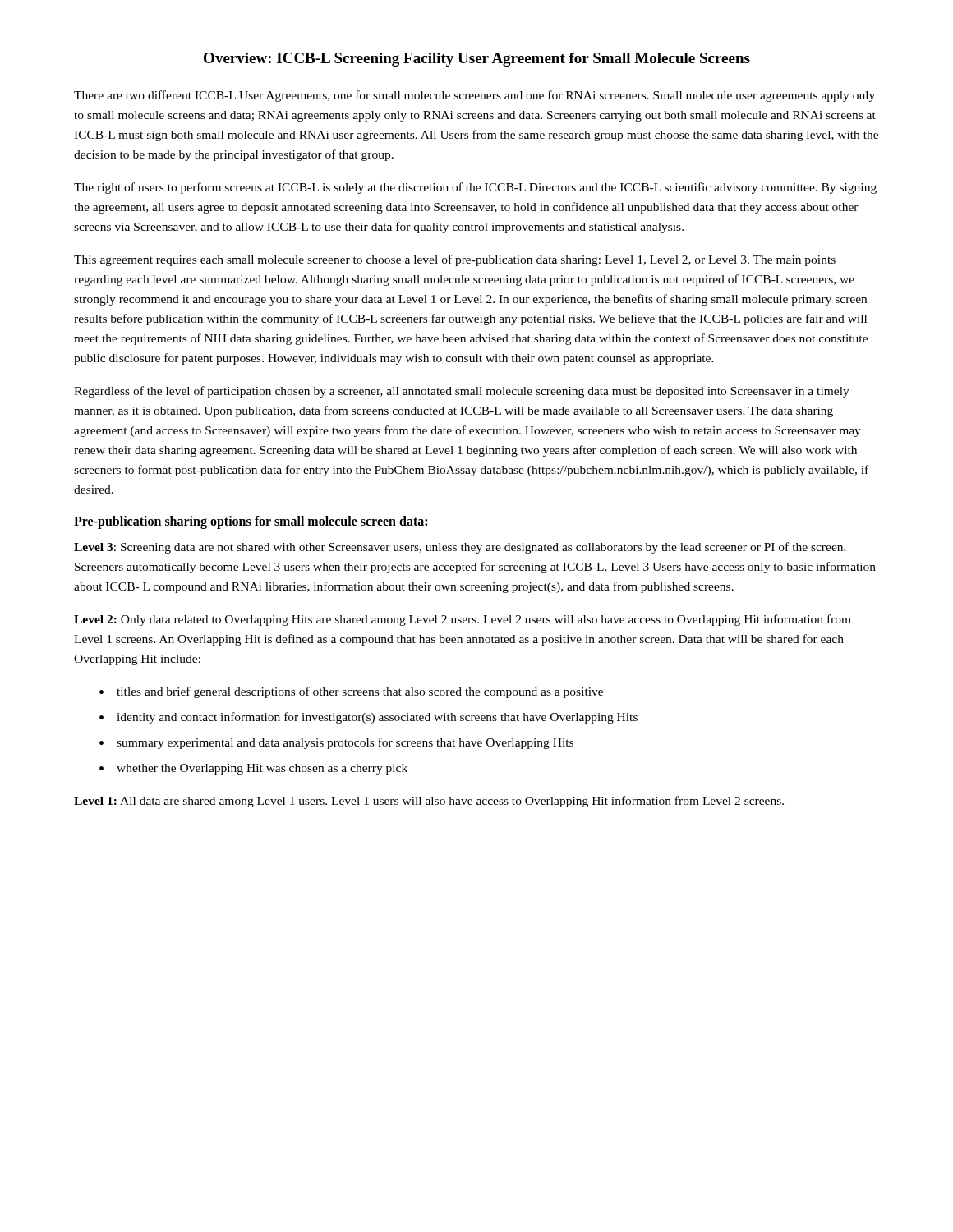Locate the text starting "Level 3: Screening data are not"

coord(475,567)
